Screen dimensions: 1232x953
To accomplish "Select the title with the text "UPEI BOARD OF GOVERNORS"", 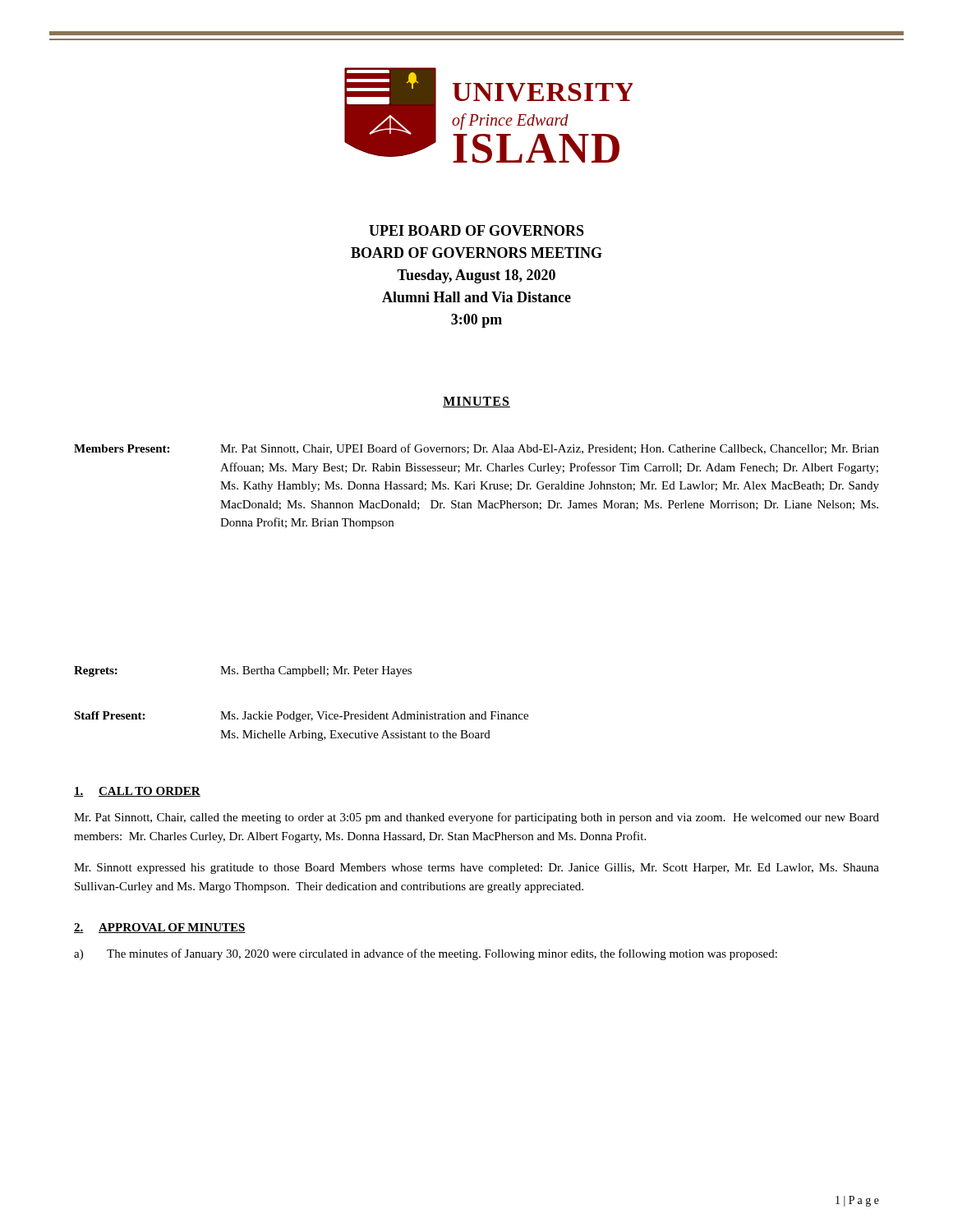I will pos(476,276).
